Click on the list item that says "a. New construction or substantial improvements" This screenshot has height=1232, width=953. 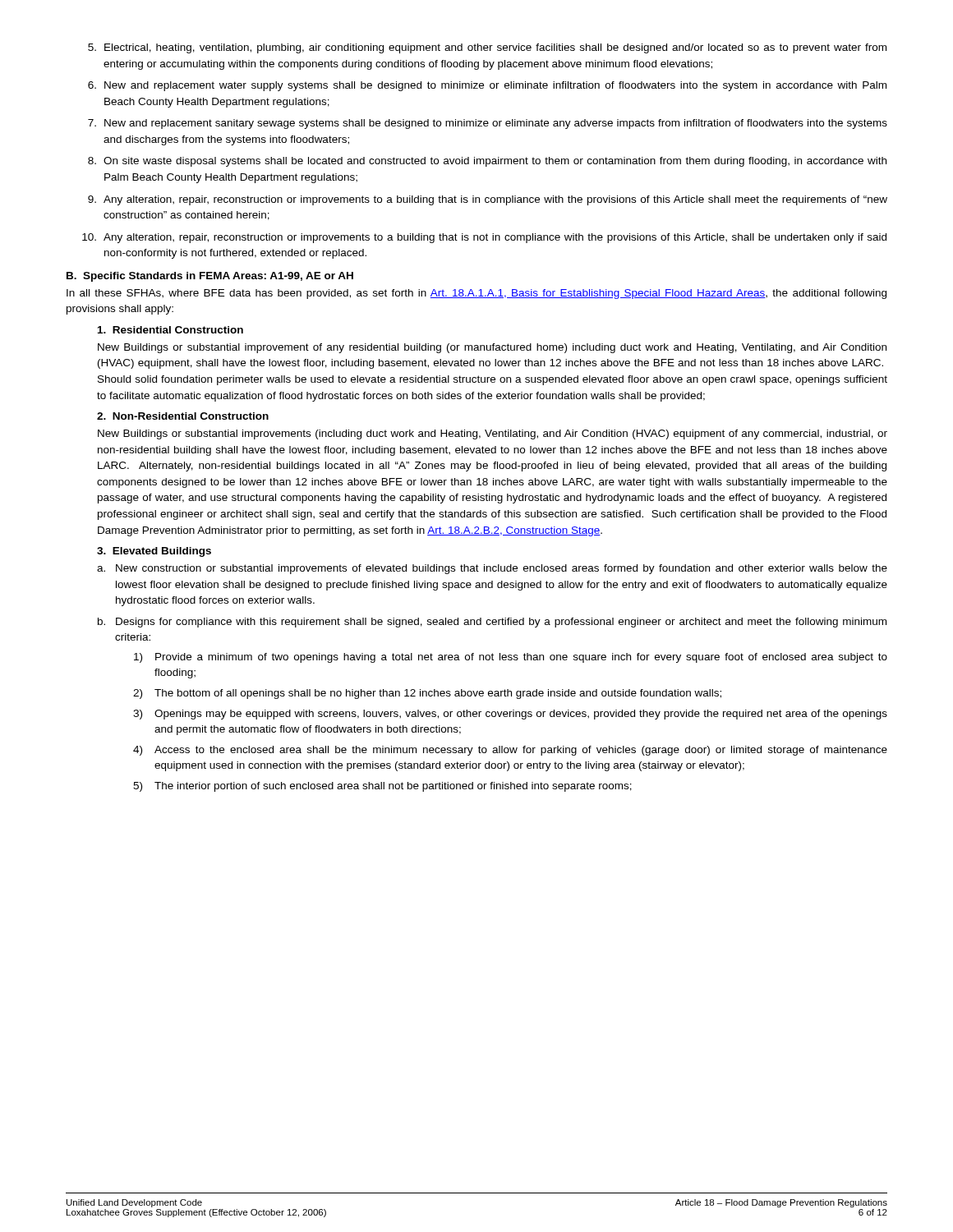[x=492, y=584]
